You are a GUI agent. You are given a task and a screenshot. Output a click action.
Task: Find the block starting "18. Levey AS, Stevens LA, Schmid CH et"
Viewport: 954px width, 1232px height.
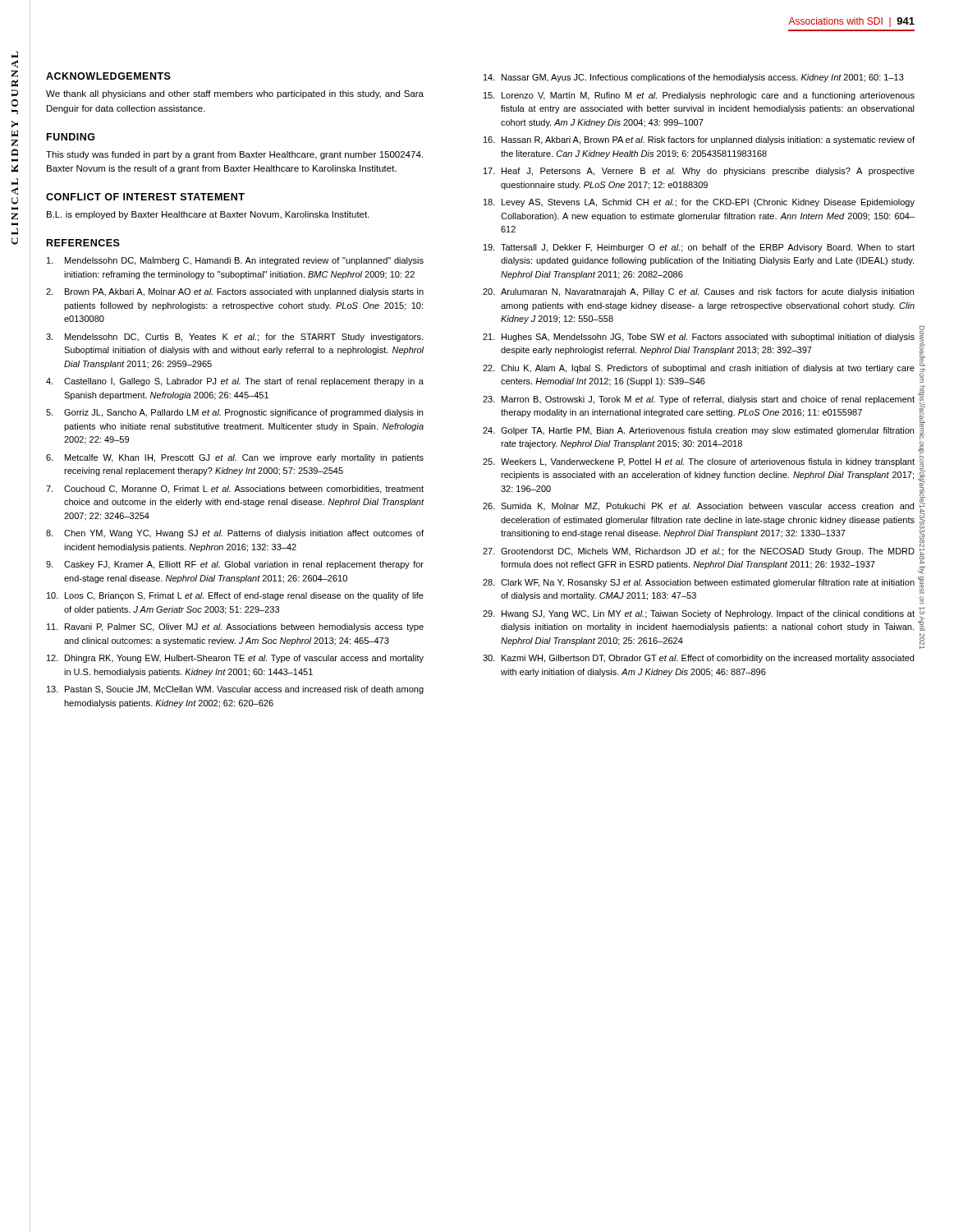point(699,216)
